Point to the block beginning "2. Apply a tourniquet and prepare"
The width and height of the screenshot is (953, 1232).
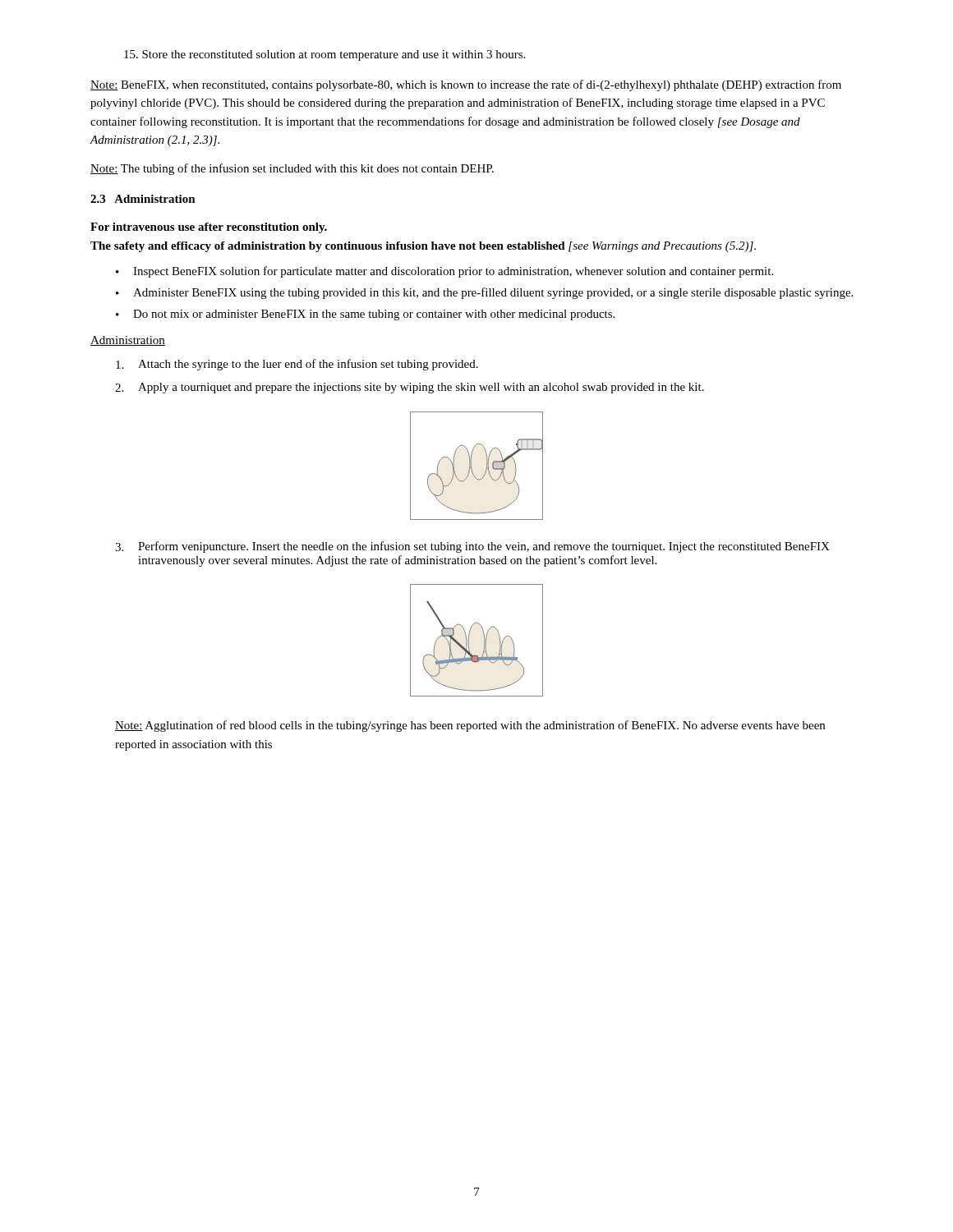(489, 388)
